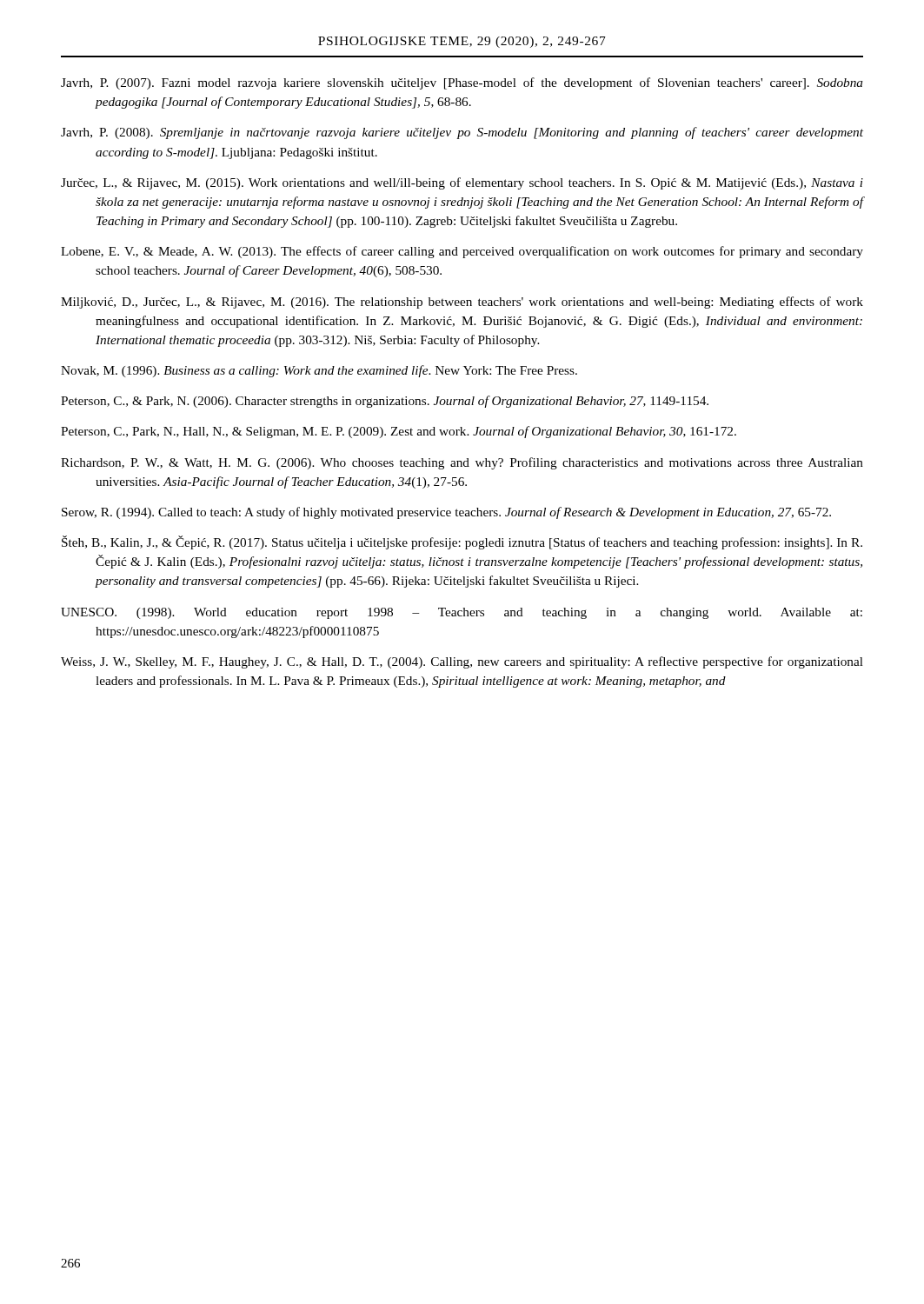
Task: Locate the block of text that opens with "Javrh, P. (2007). Fazni model"
Action: [462, 92]
